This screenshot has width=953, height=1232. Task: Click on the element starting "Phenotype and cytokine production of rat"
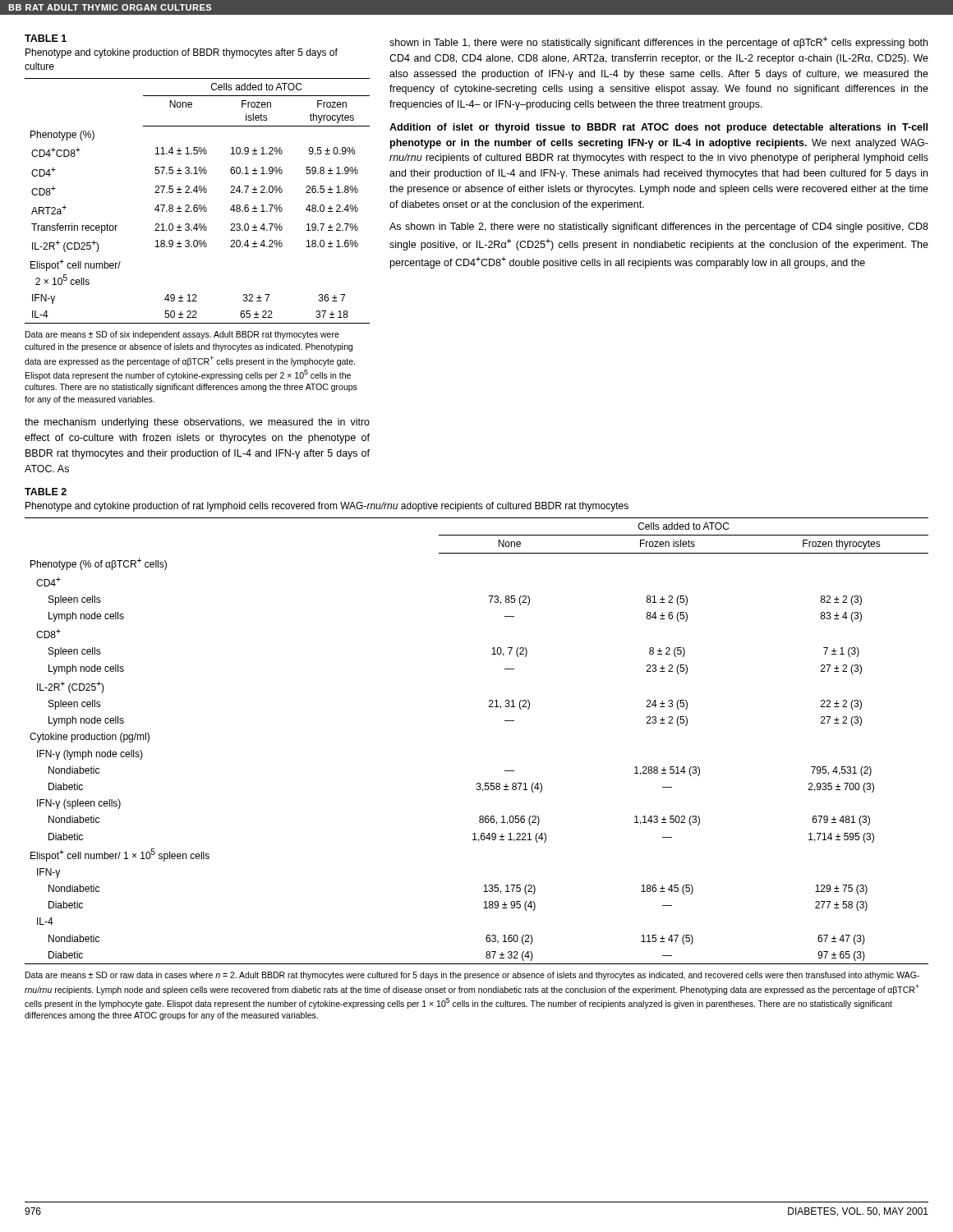click(x=327, y=506)
